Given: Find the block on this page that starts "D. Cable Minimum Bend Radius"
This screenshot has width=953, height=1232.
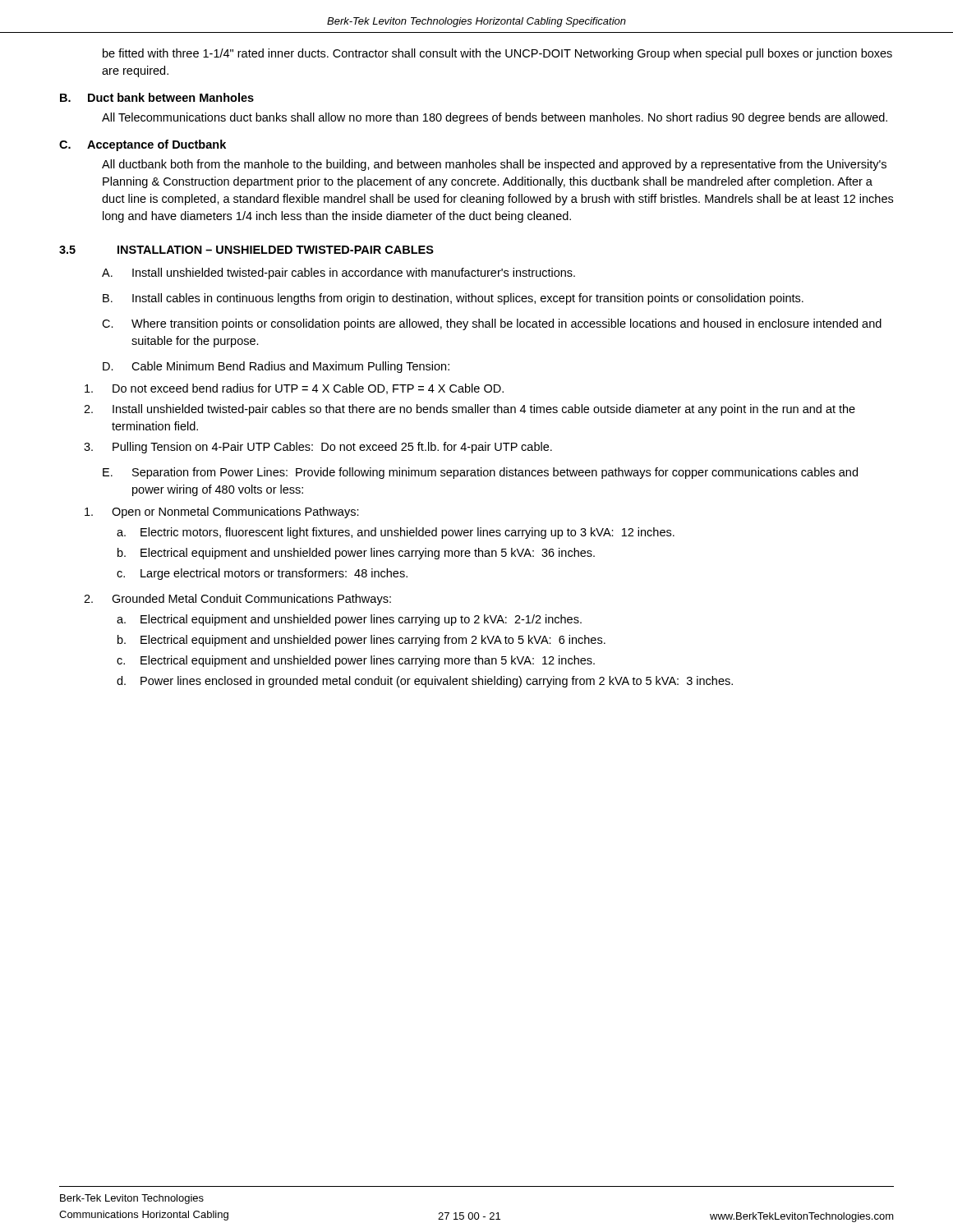Looking at the screenshot, I should [x=276, y=367].
